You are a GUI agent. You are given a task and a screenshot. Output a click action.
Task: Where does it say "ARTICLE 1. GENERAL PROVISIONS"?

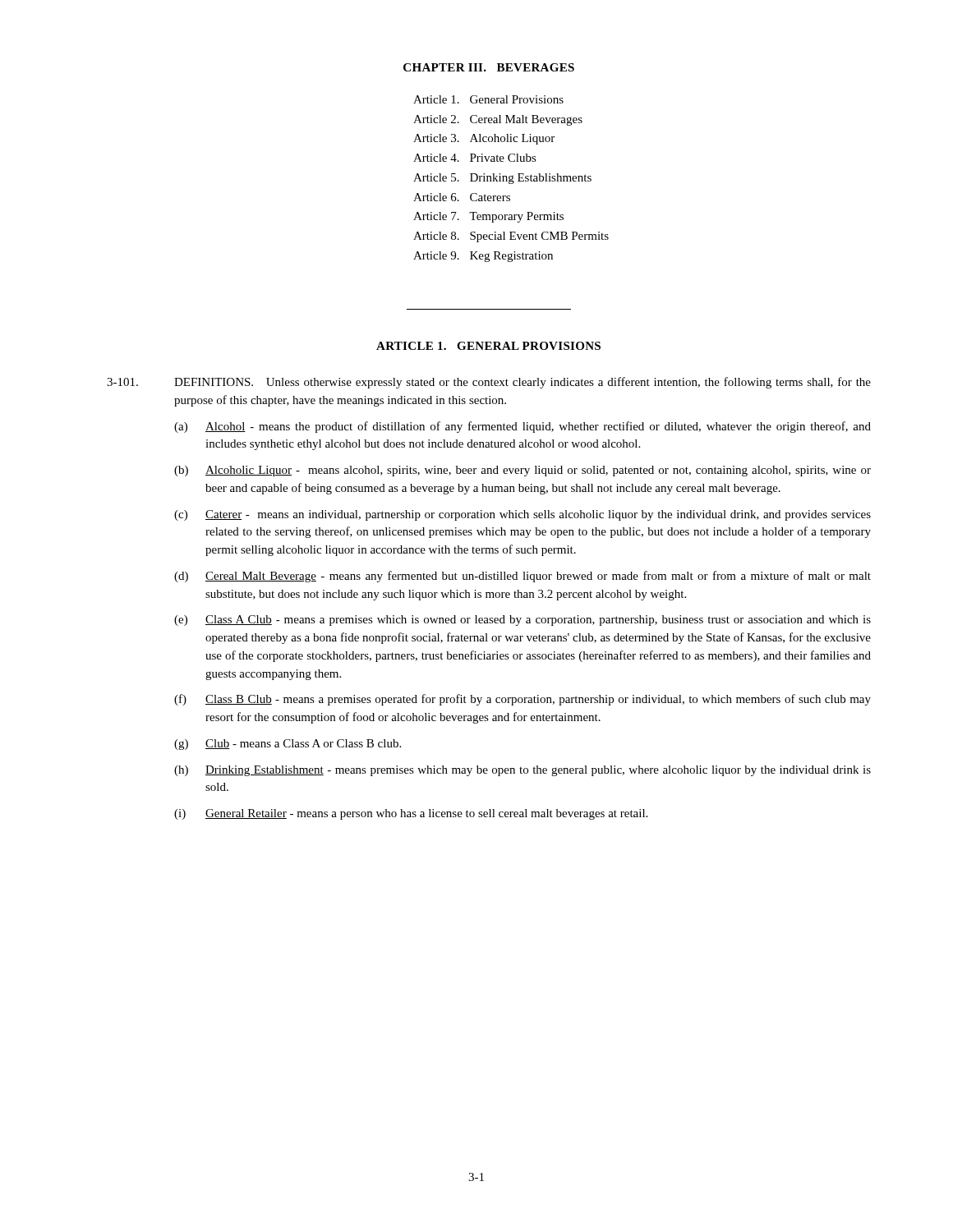[x=489, y=346]
